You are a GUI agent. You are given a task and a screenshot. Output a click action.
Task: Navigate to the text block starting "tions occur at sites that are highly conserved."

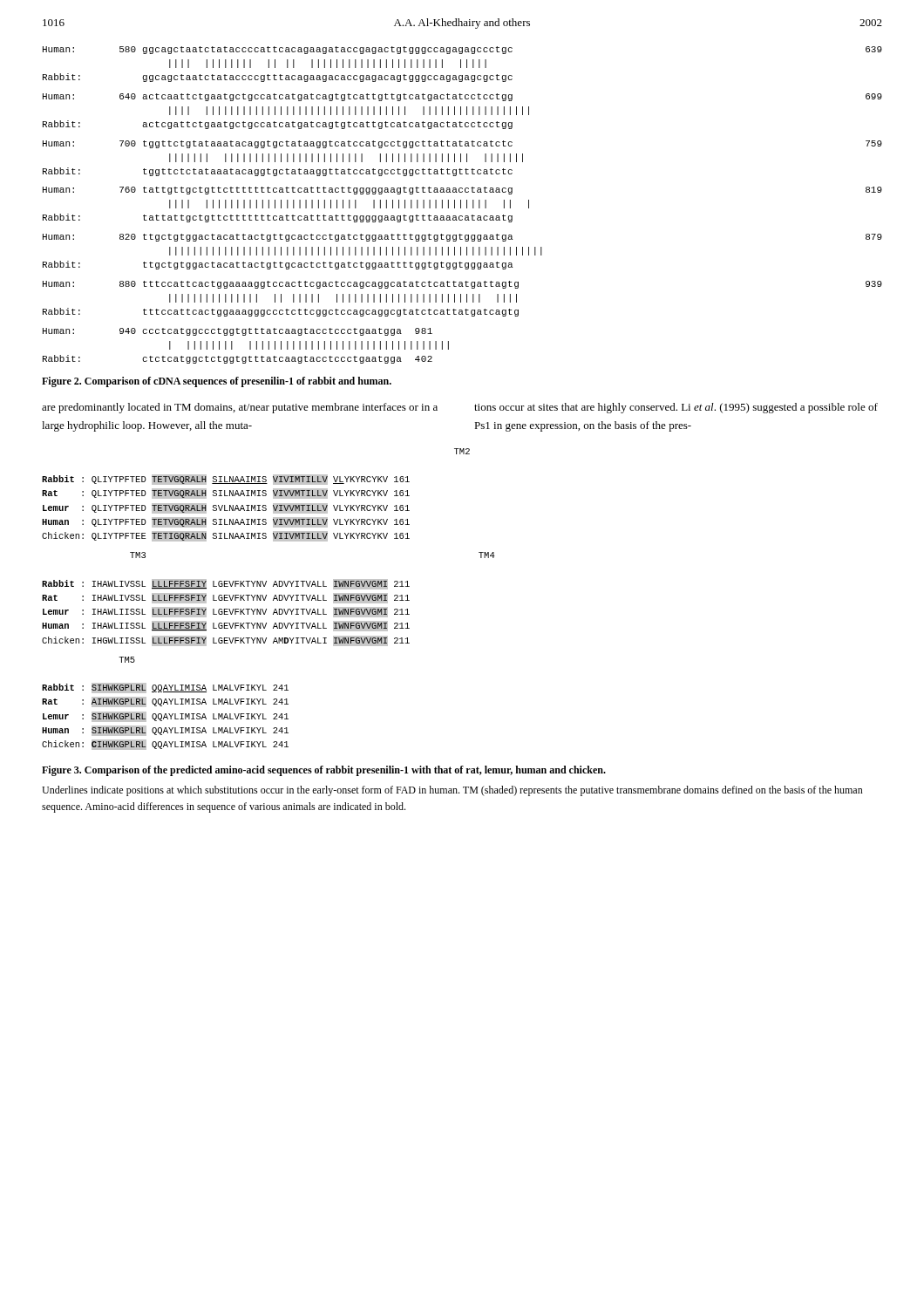[x=676, y=416]
